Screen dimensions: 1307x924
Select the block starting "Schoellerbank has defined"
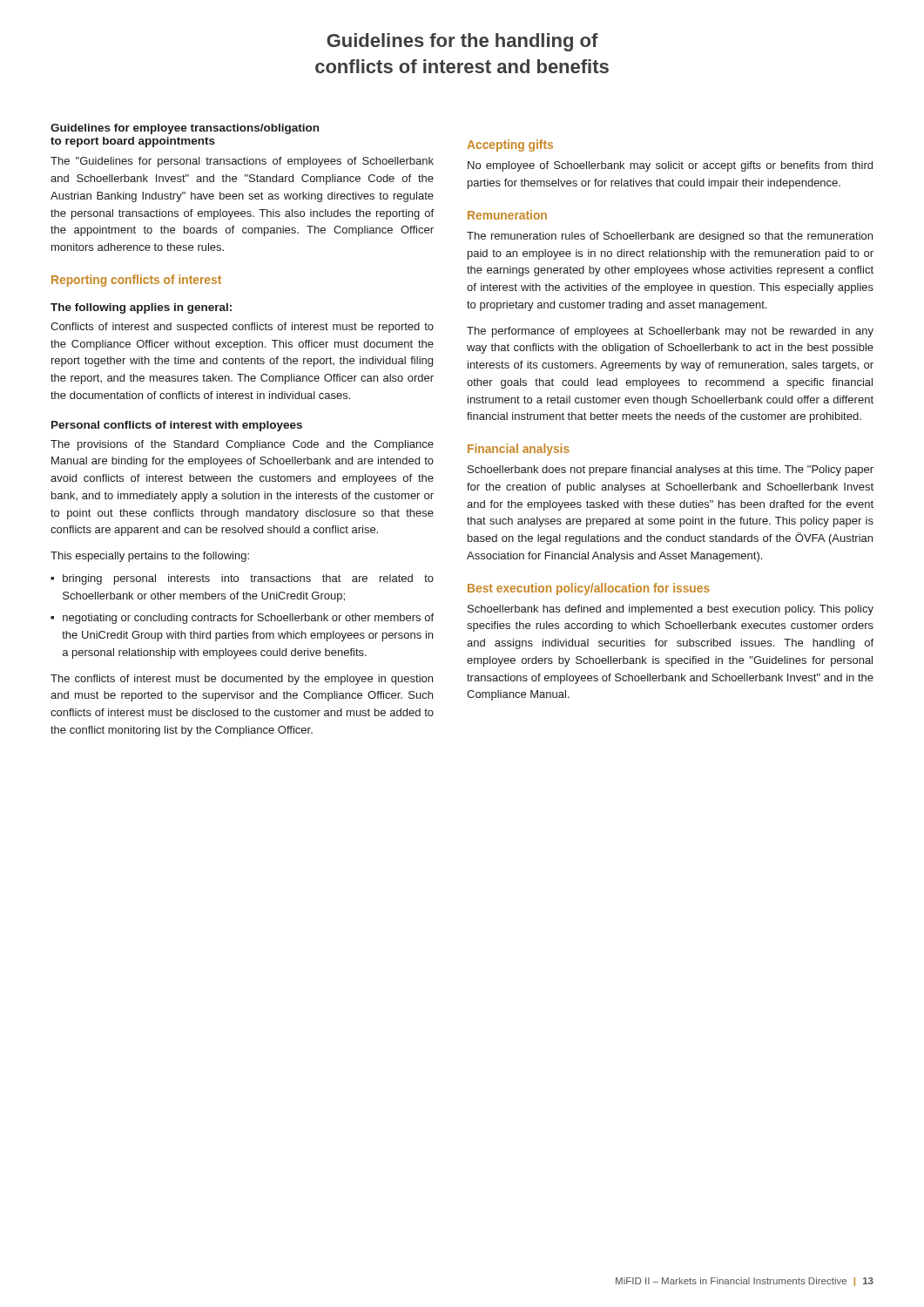coord(670,651)
